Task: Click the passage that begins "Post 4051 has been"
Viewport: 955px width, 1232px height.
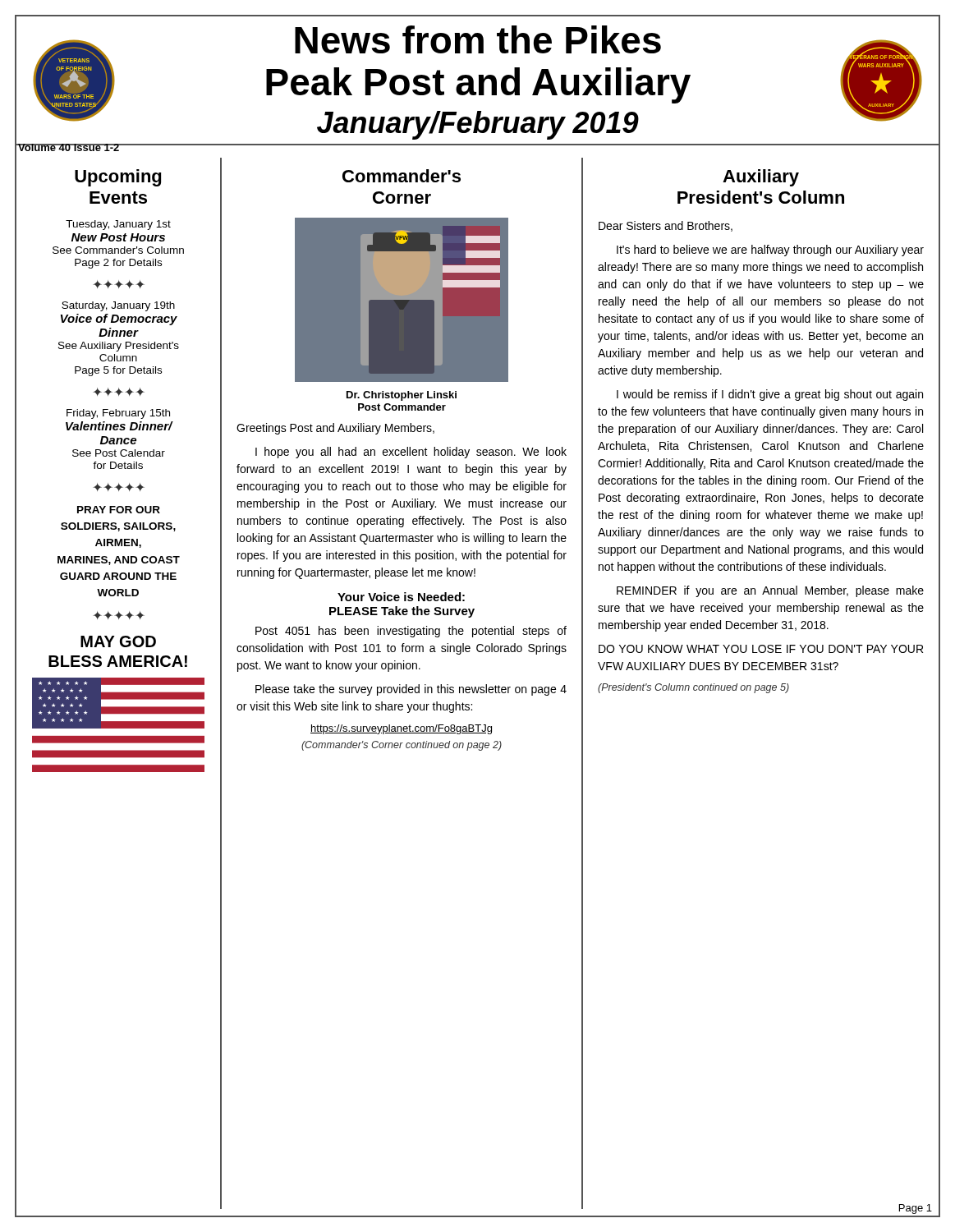Action: (x=402, y=648)
